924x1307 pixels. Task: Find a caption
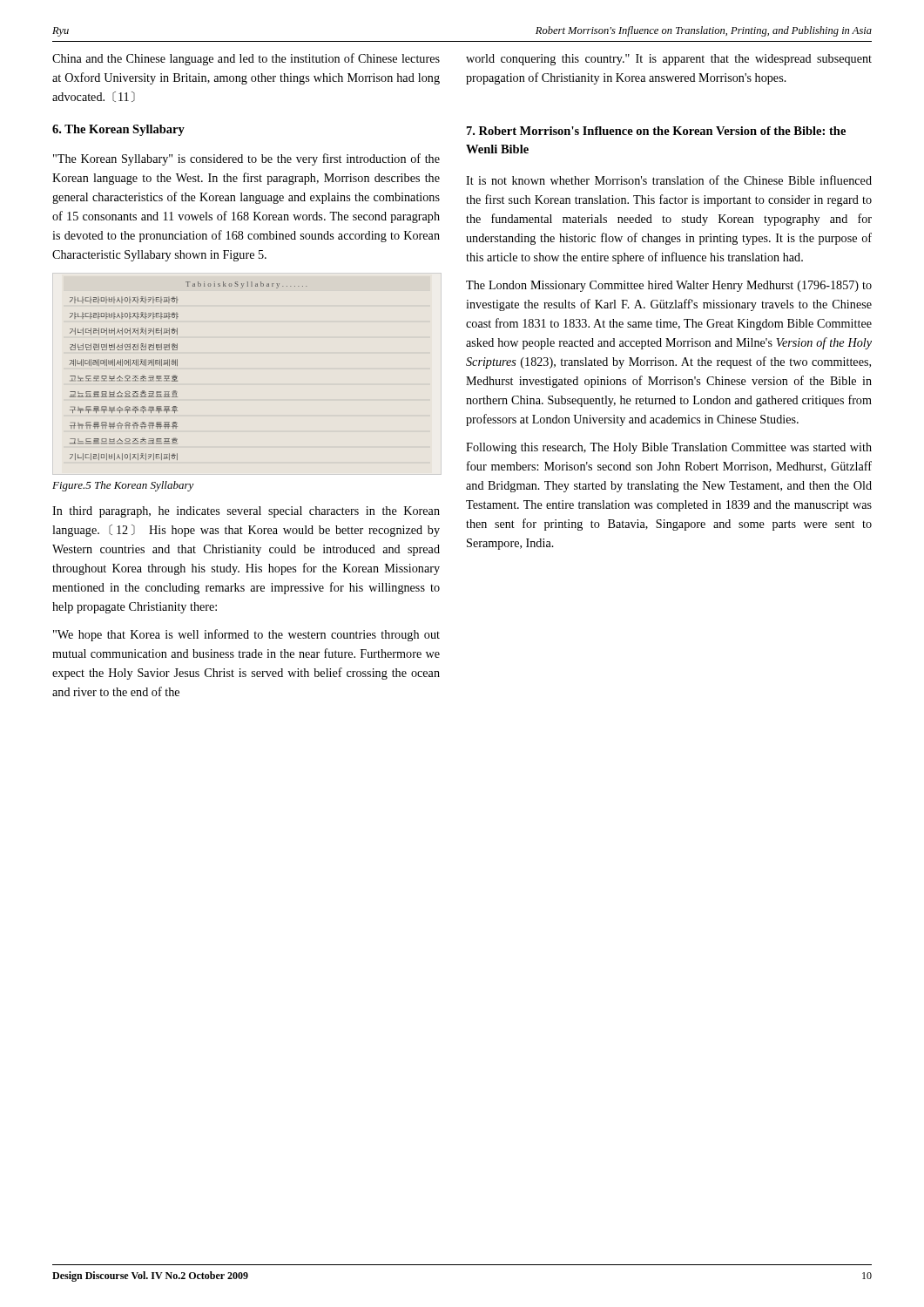pyautogui.click(x=123, y=485)
